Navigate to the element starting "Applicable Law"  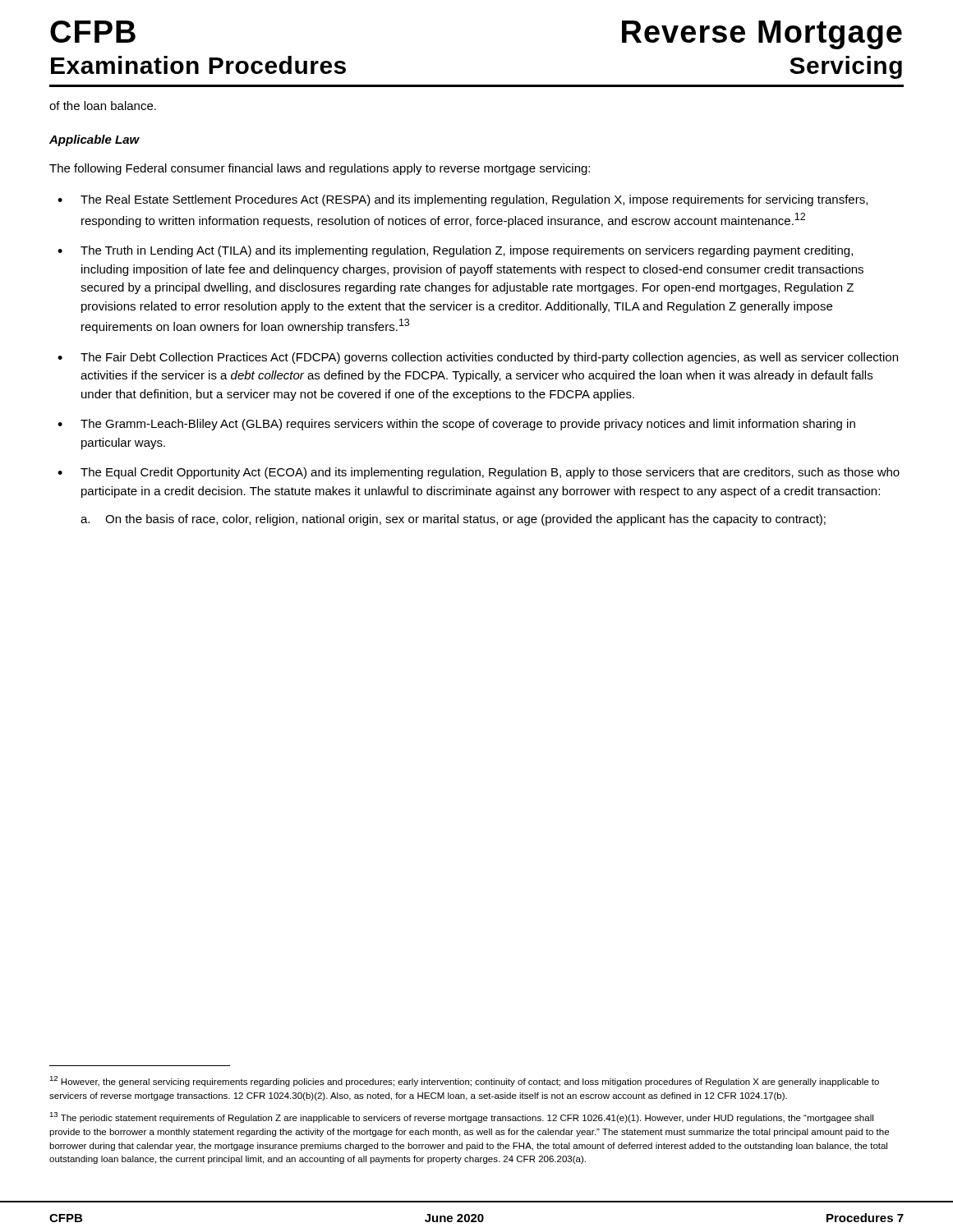click(x=94, y=140)
